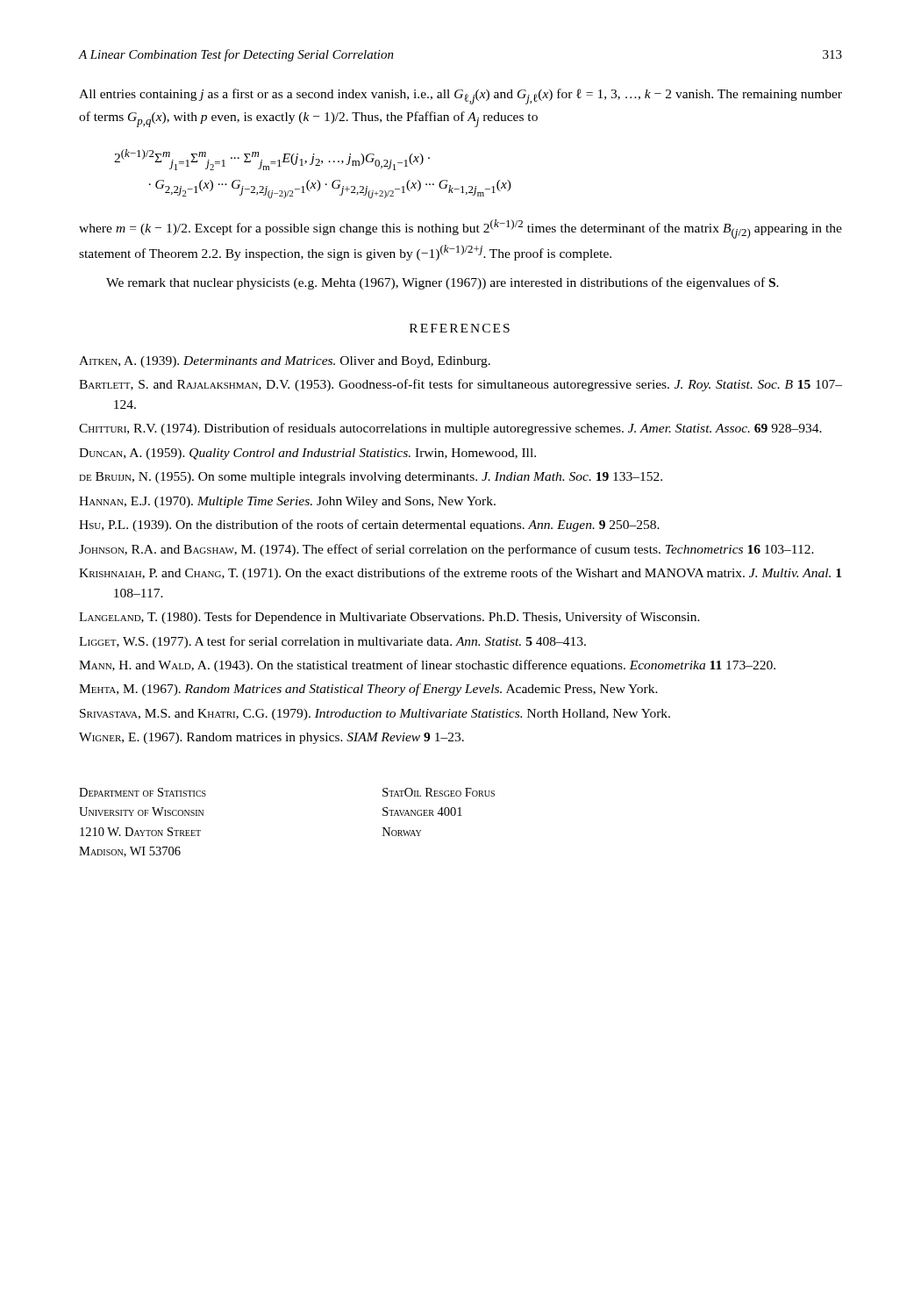
Task: Click on the element starting "where m = (k − 1)/2. Except"
Action: tap(460, 254)
